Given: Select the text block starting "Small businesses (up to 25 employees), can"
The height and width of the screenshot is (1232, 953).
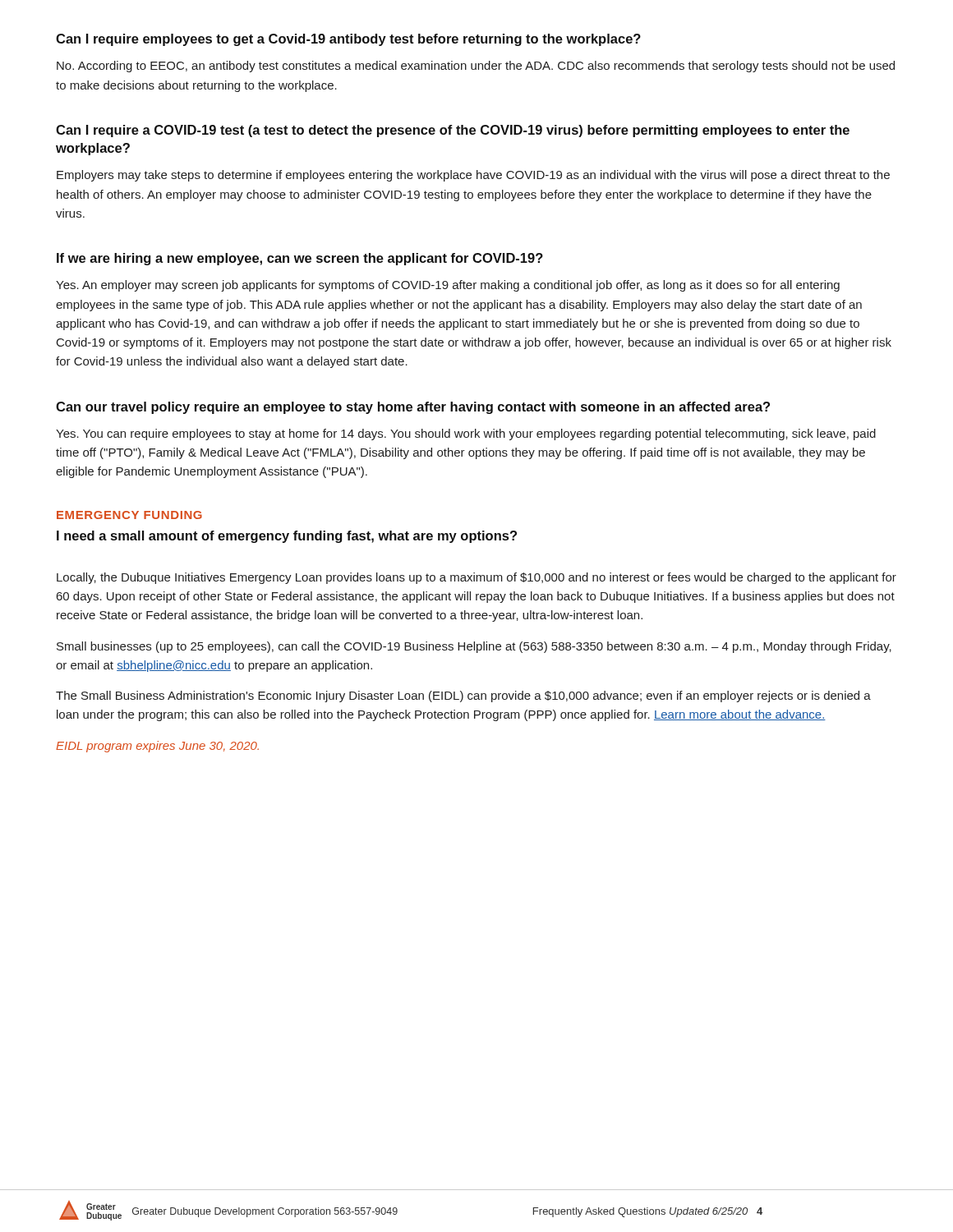Looking at the screenshot, I should point(476,655).
